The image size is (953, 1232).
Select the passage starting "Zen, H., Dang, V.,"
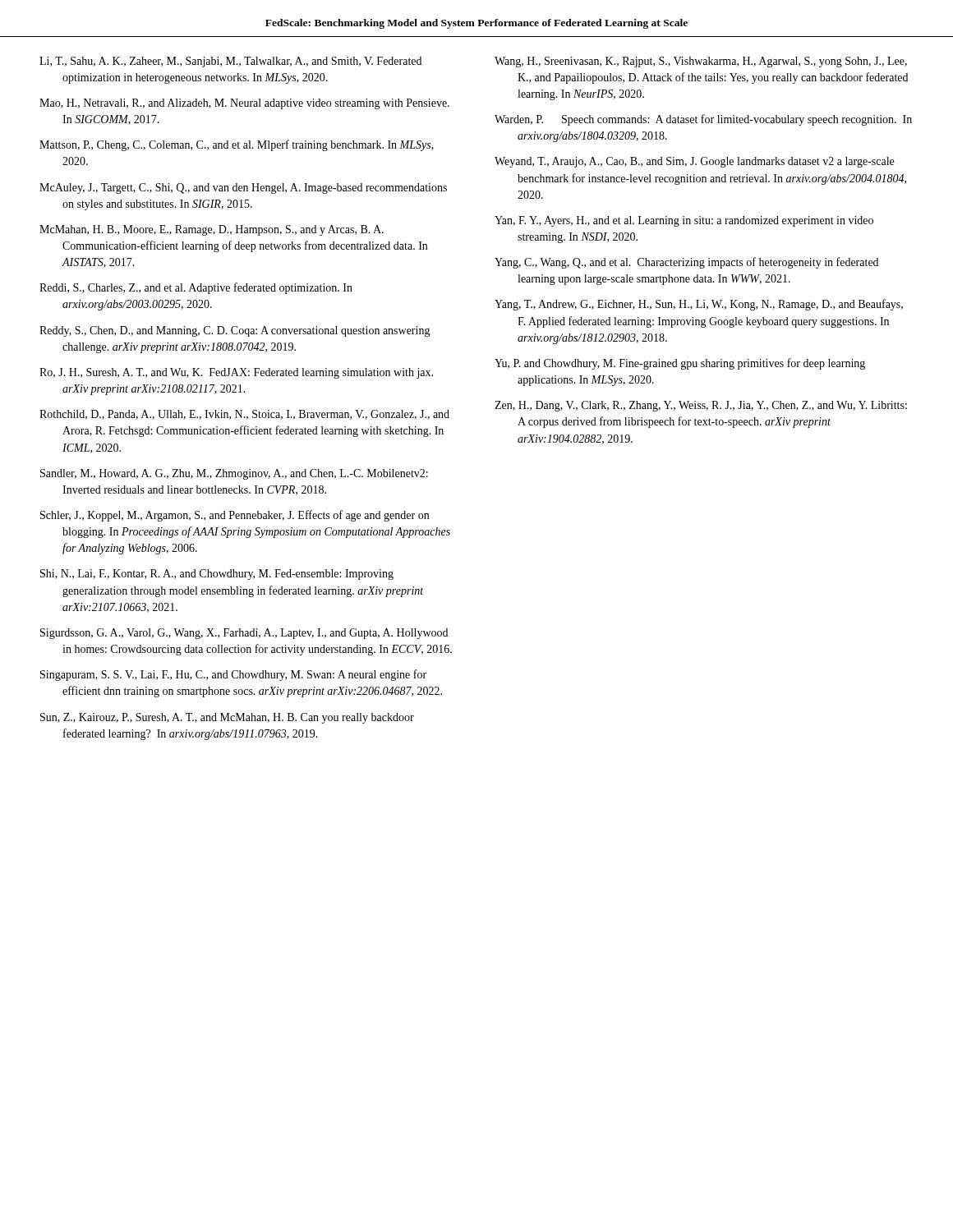(x=701, y=422)
